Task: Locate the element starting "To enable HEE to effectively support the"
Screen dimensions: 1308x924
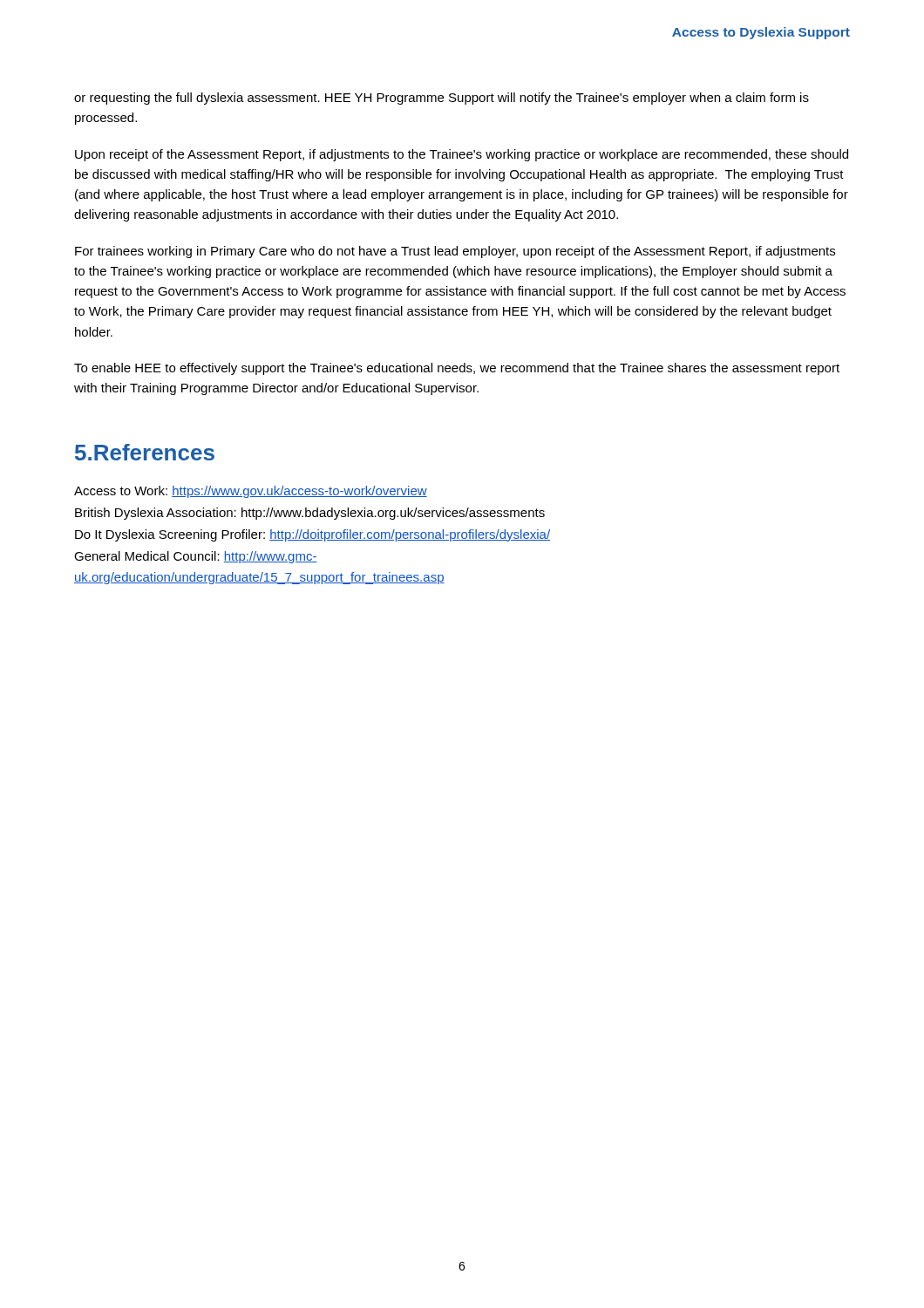Action: pyautogui.click(x=457, y=377)
